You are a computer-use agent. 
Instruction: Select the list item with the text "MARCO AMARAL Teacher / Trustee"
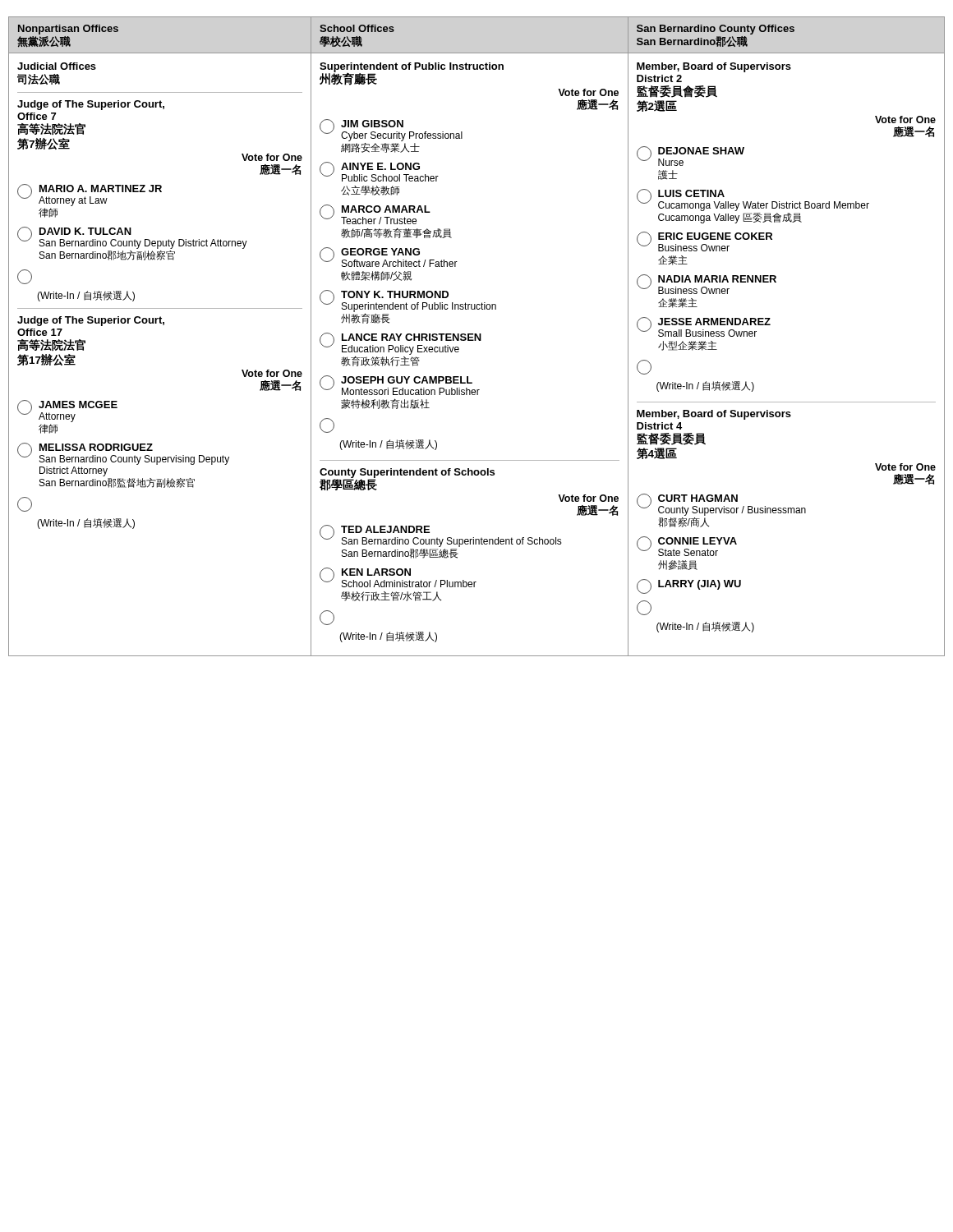(x=375, y=214)
